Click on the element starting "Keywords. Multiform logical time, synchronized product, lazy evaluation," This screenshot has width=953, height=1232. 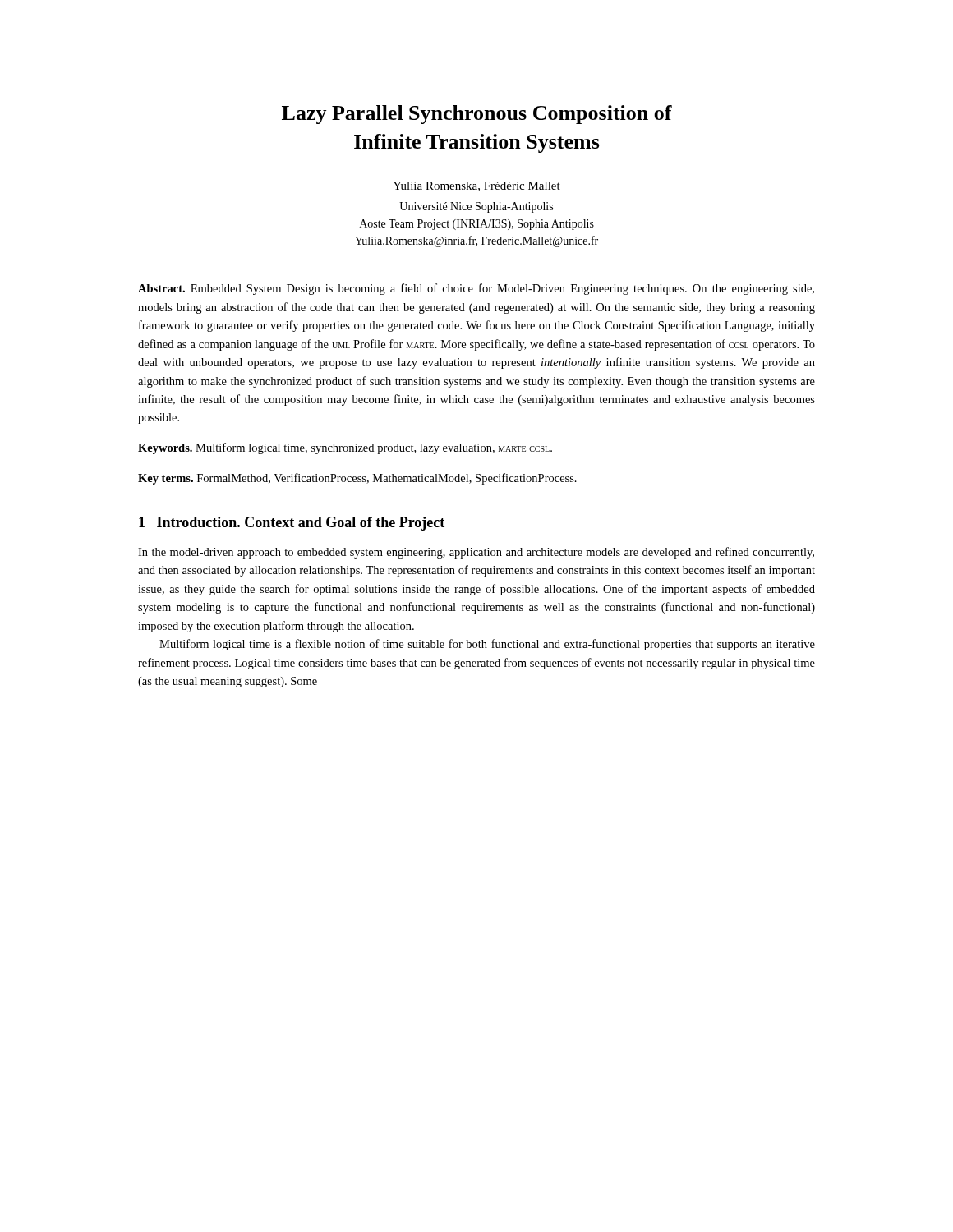tap(476, 448)
